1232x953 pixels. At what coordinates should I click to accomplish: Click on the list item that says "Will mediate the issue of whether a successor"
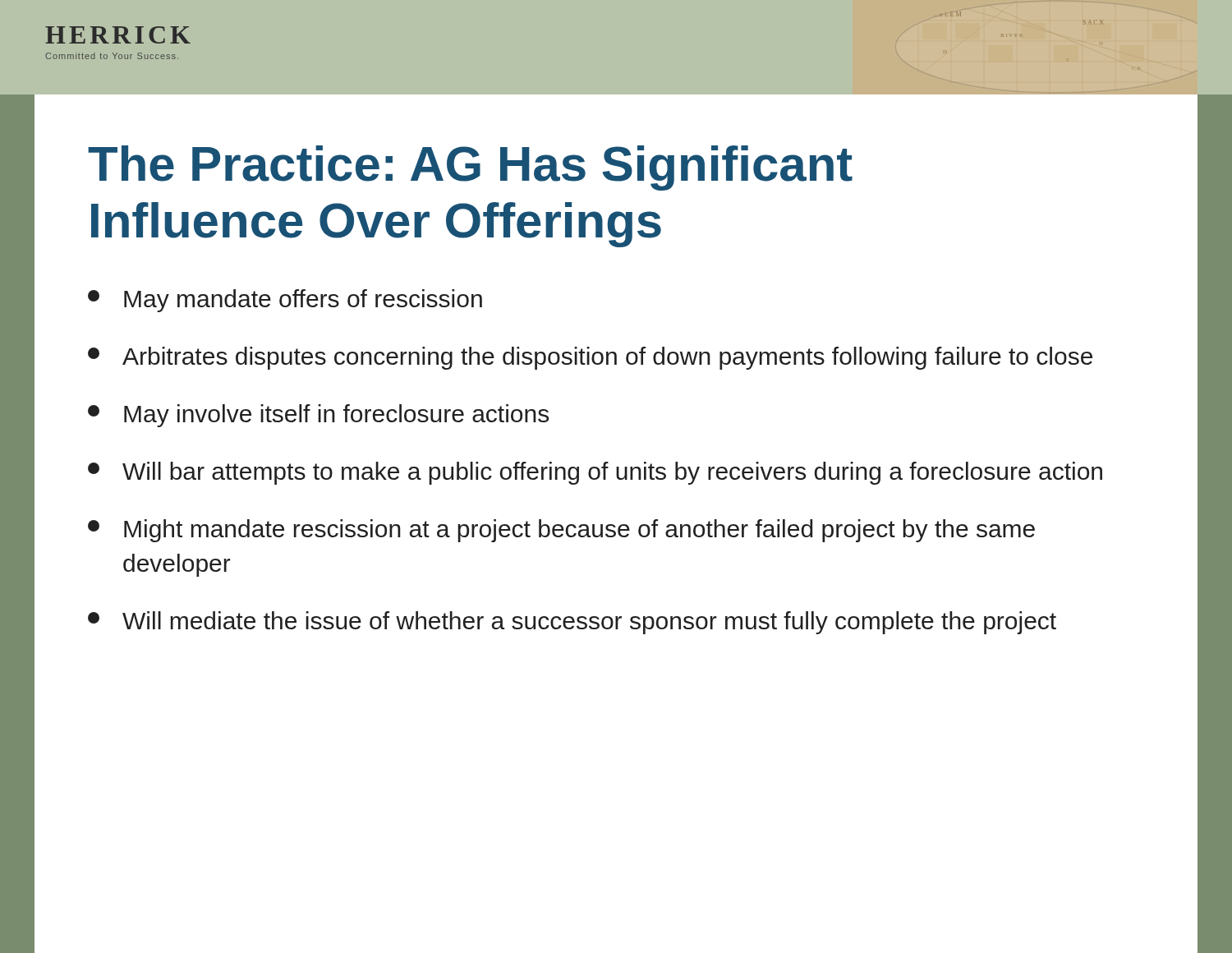[x=616, y=621]
